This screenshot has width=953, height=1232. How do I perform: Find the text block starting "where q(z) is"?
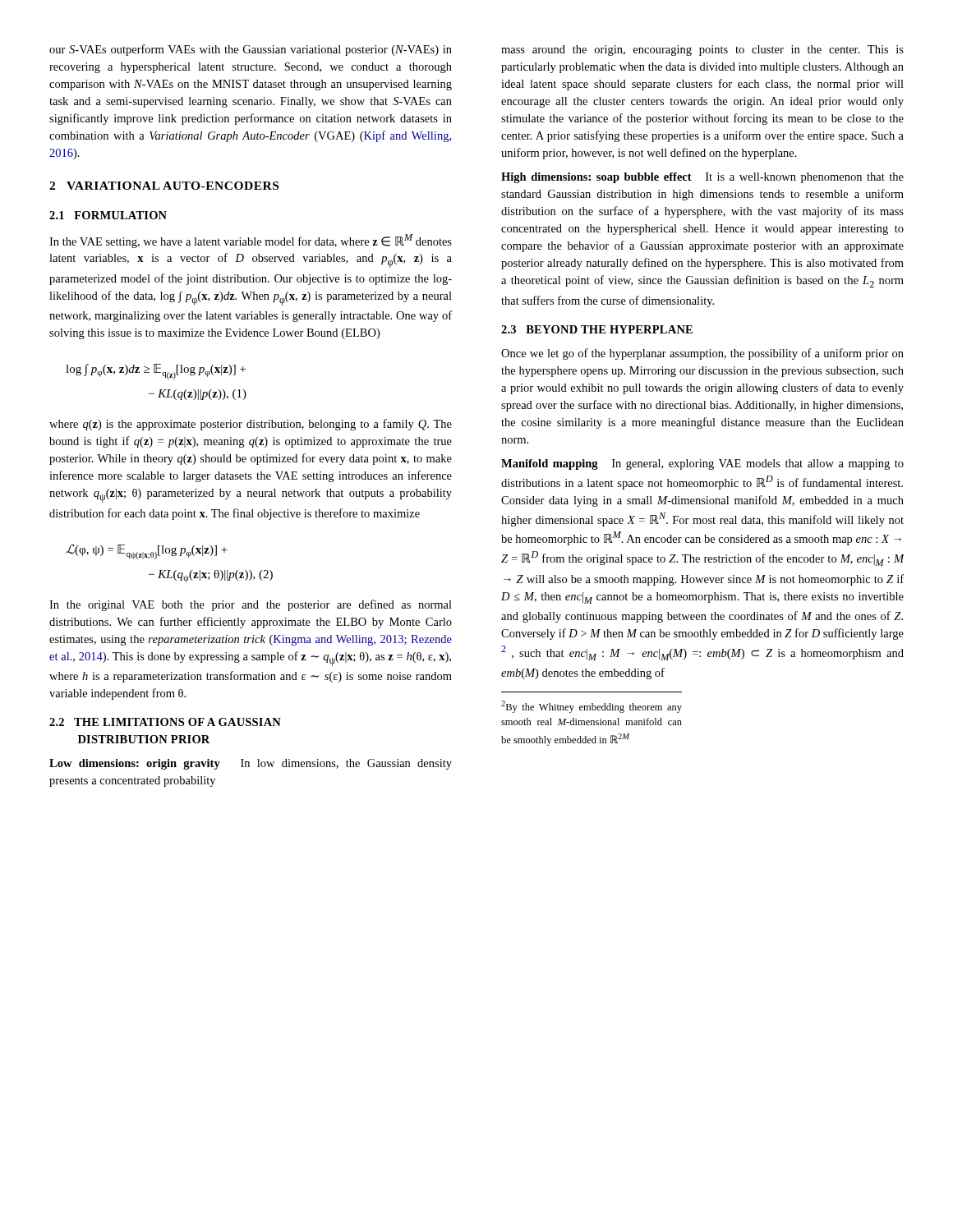pos(251,469)
